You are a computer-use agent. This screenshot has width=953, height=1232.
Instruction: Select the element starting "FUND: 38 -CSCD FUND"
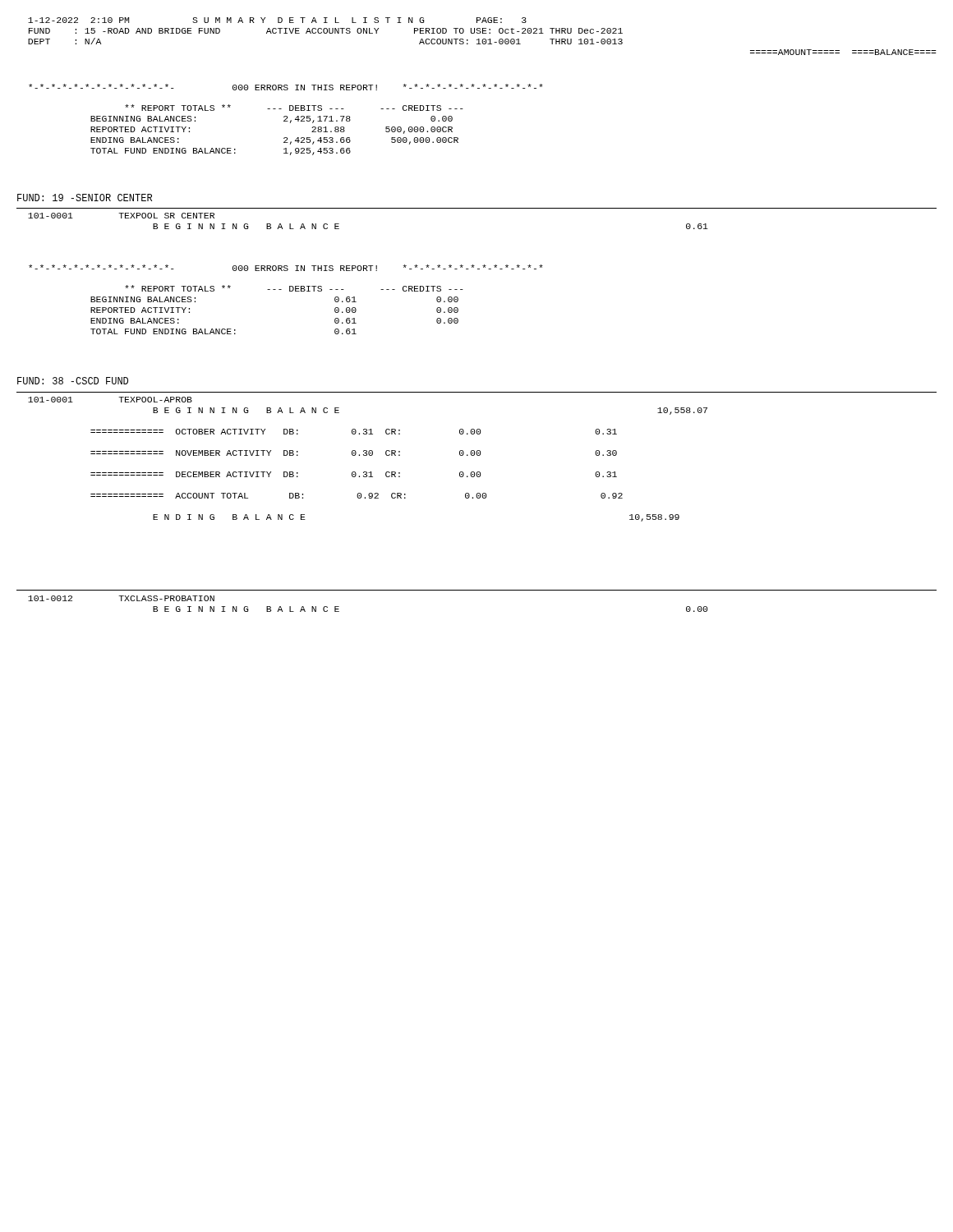[x=73, y=382]
